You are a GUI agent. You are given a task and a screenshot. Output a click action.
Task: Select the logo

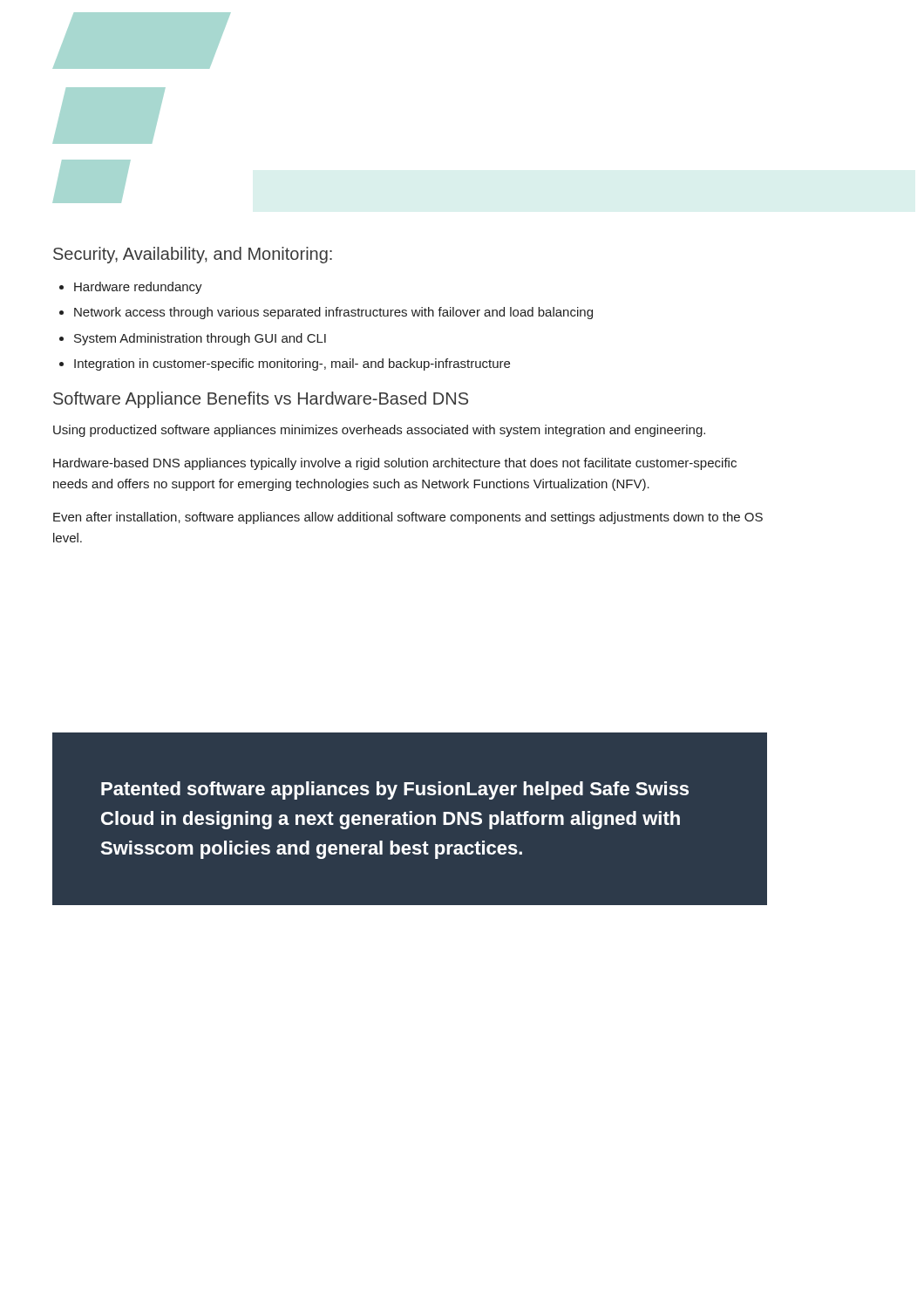(462, 122)
